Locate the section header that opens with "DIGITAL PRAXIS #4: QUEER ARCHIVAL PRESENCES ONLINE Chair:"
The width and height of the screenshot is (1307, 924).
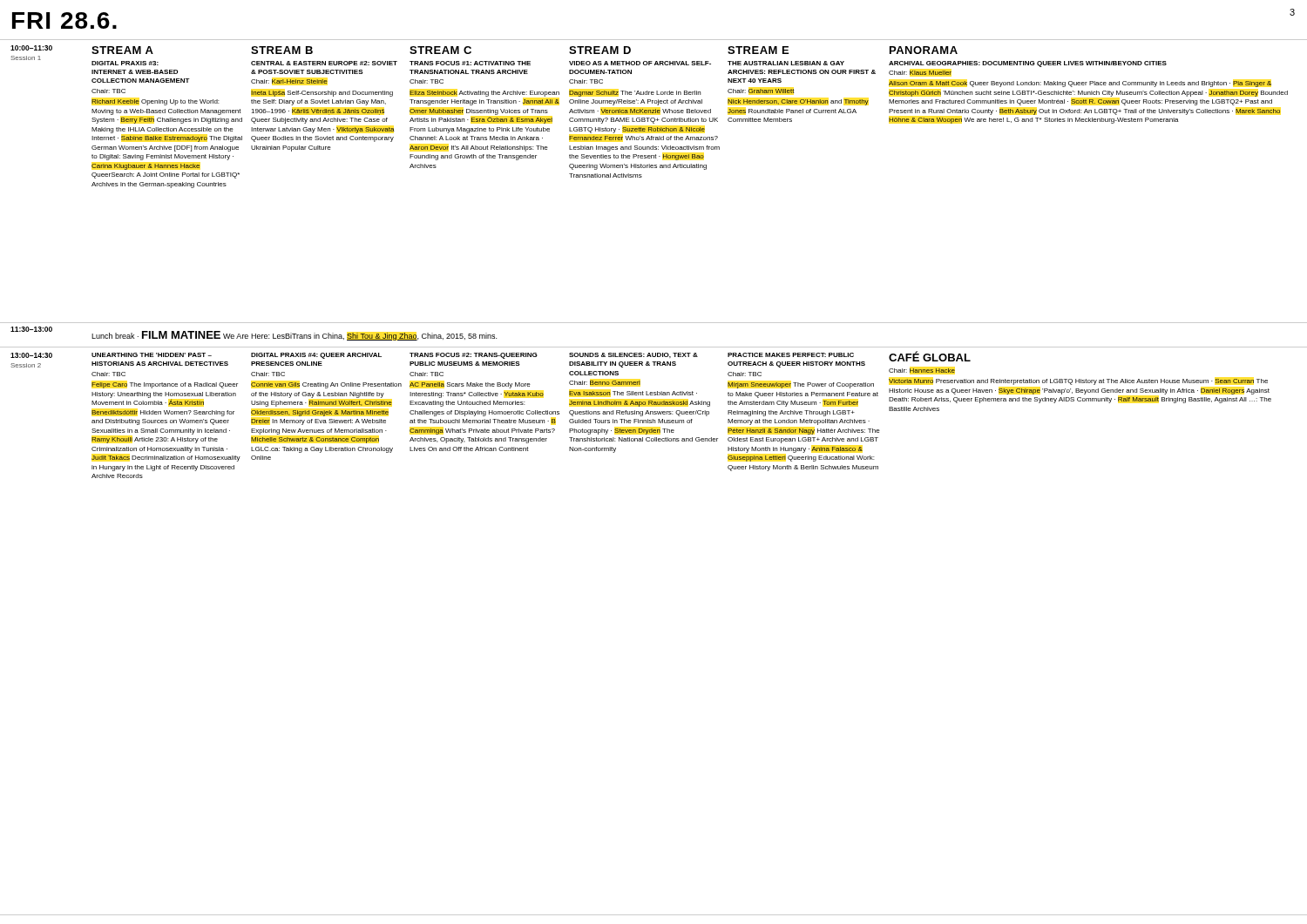coord(327,407)
